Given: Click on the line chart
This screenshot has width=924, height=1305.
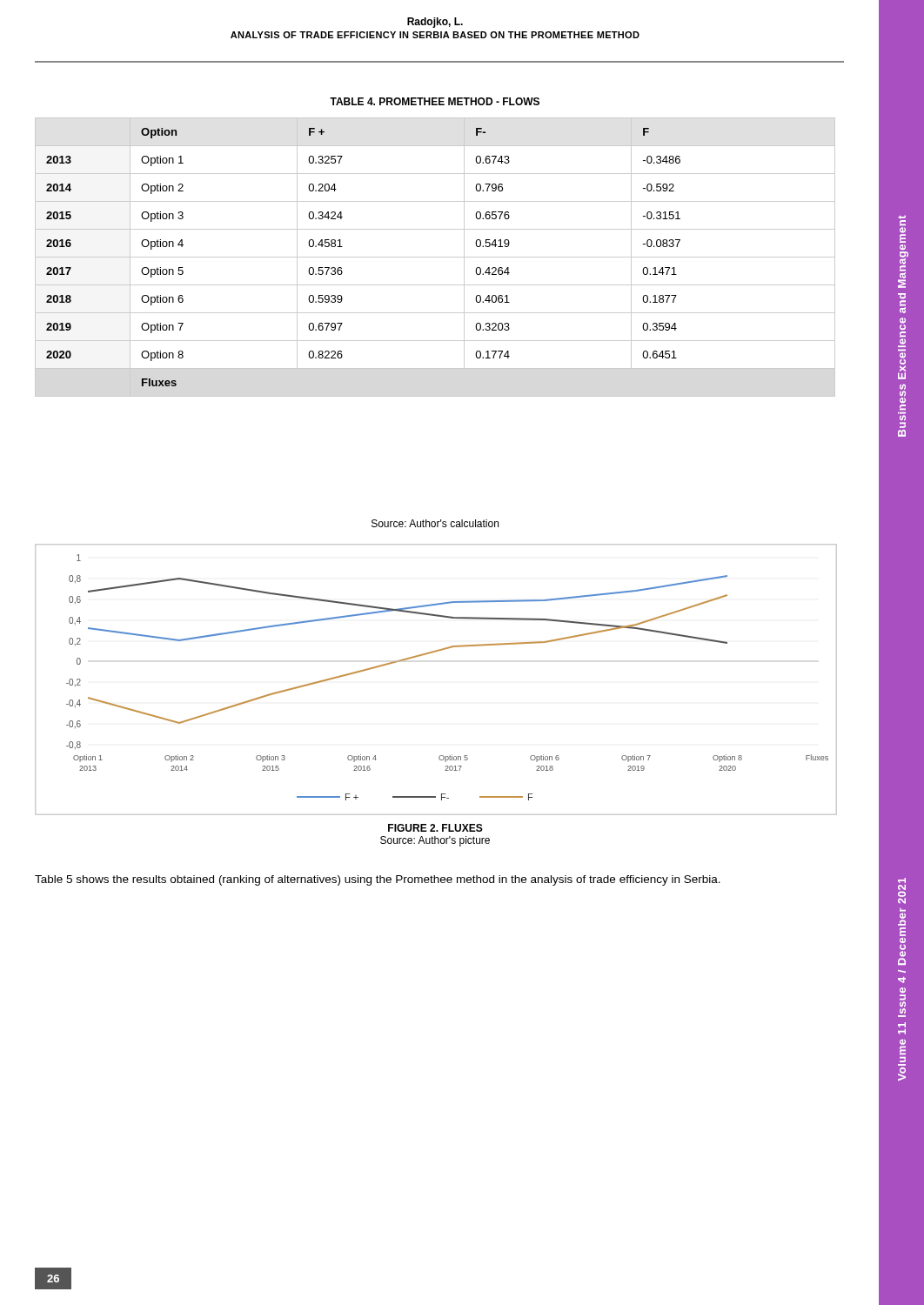Looking at the screenshot, I should tap(436, 680).
